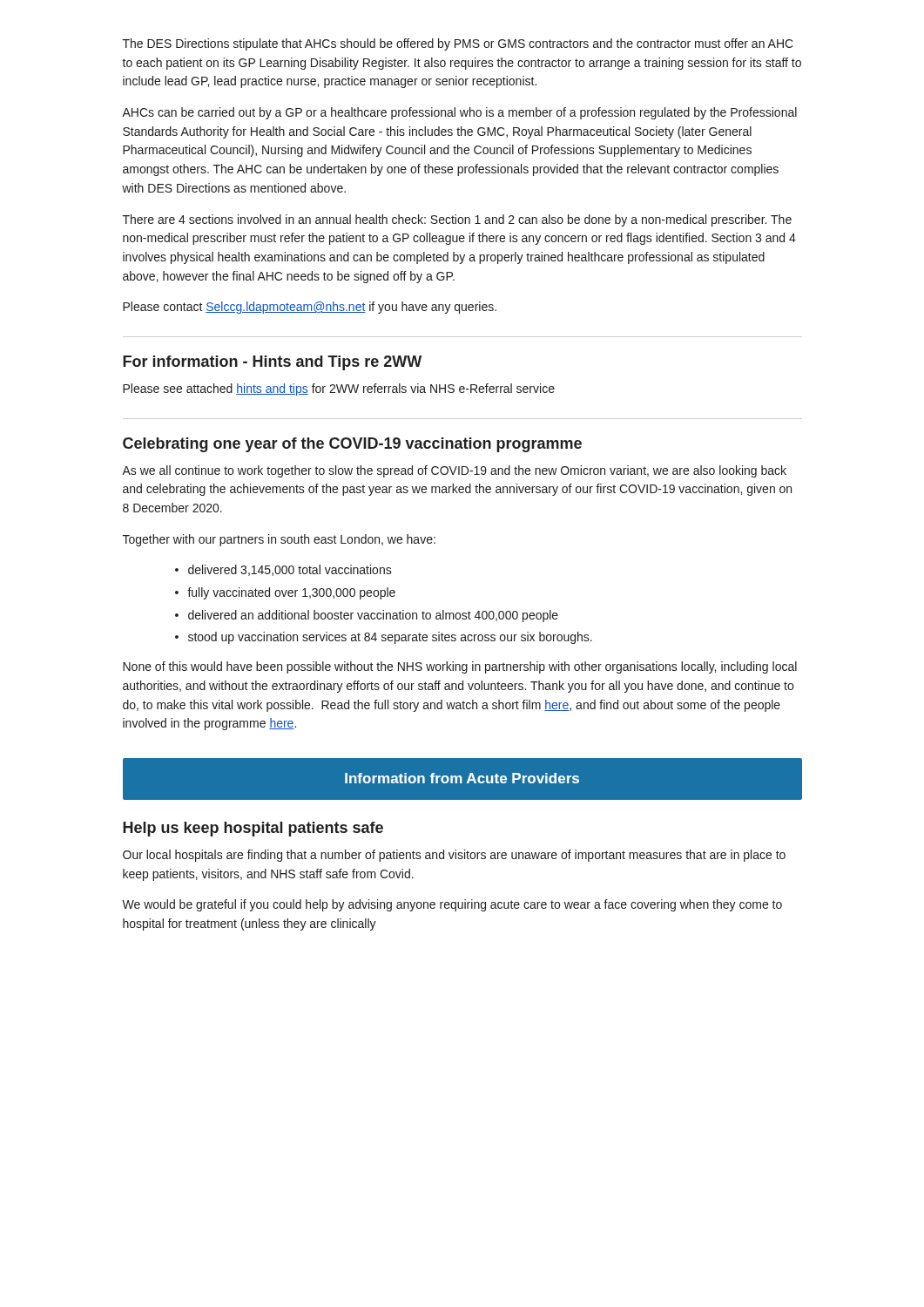Where is the passage that starts "AHCs can be carried out by a GP"?
This screenshot has width=924, height=1307.
(x=460, y=150)
